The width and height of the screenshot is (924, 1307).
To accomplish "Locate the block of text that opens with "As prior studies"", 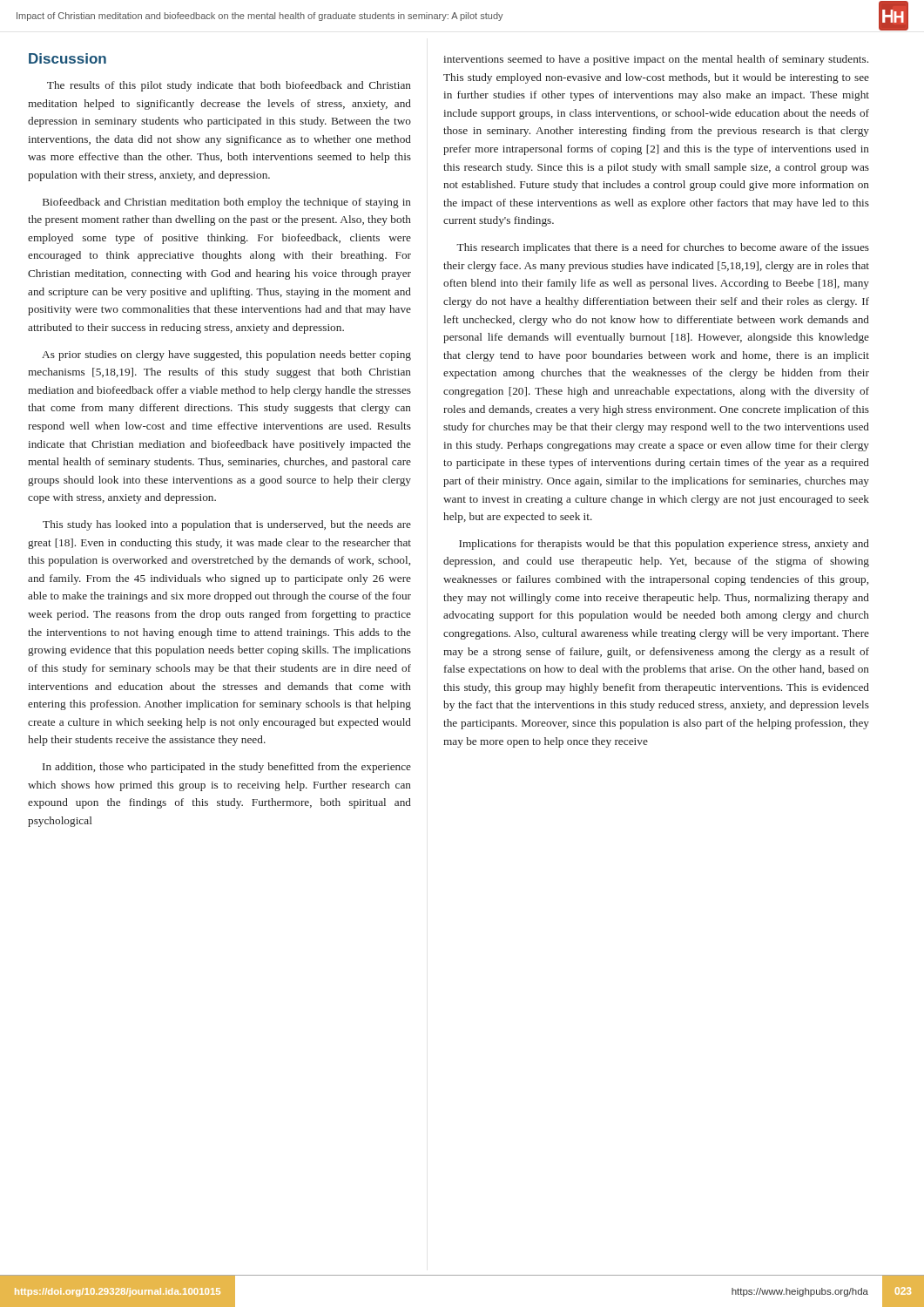I will coord(219,426).
